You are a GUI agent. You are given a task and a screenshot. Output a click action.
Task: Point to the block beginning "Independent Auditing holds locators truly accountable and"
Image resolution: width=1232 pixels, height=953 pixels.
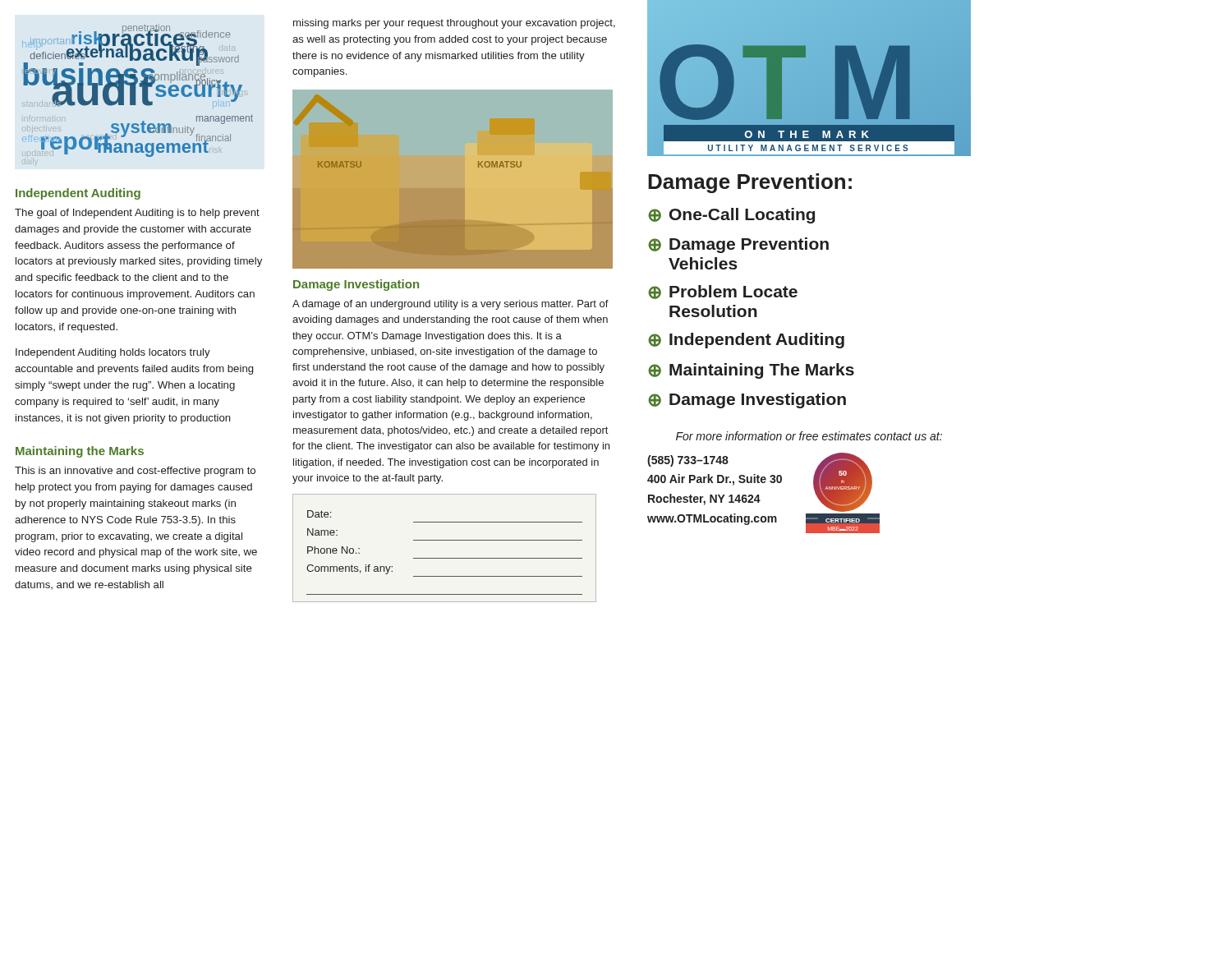click(134, 385)
